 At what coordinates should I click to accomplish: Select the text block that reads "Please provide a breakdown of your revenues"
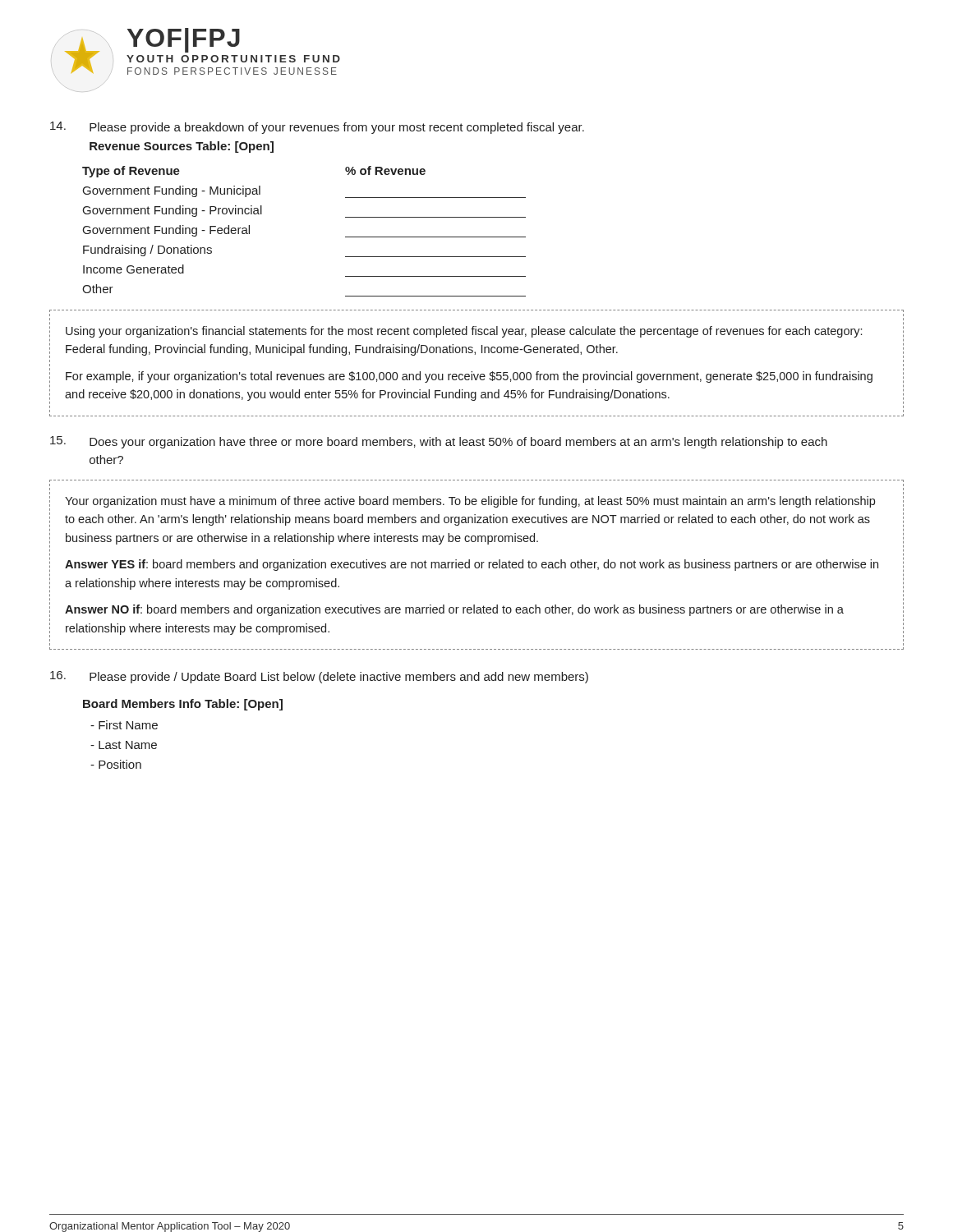317,137
